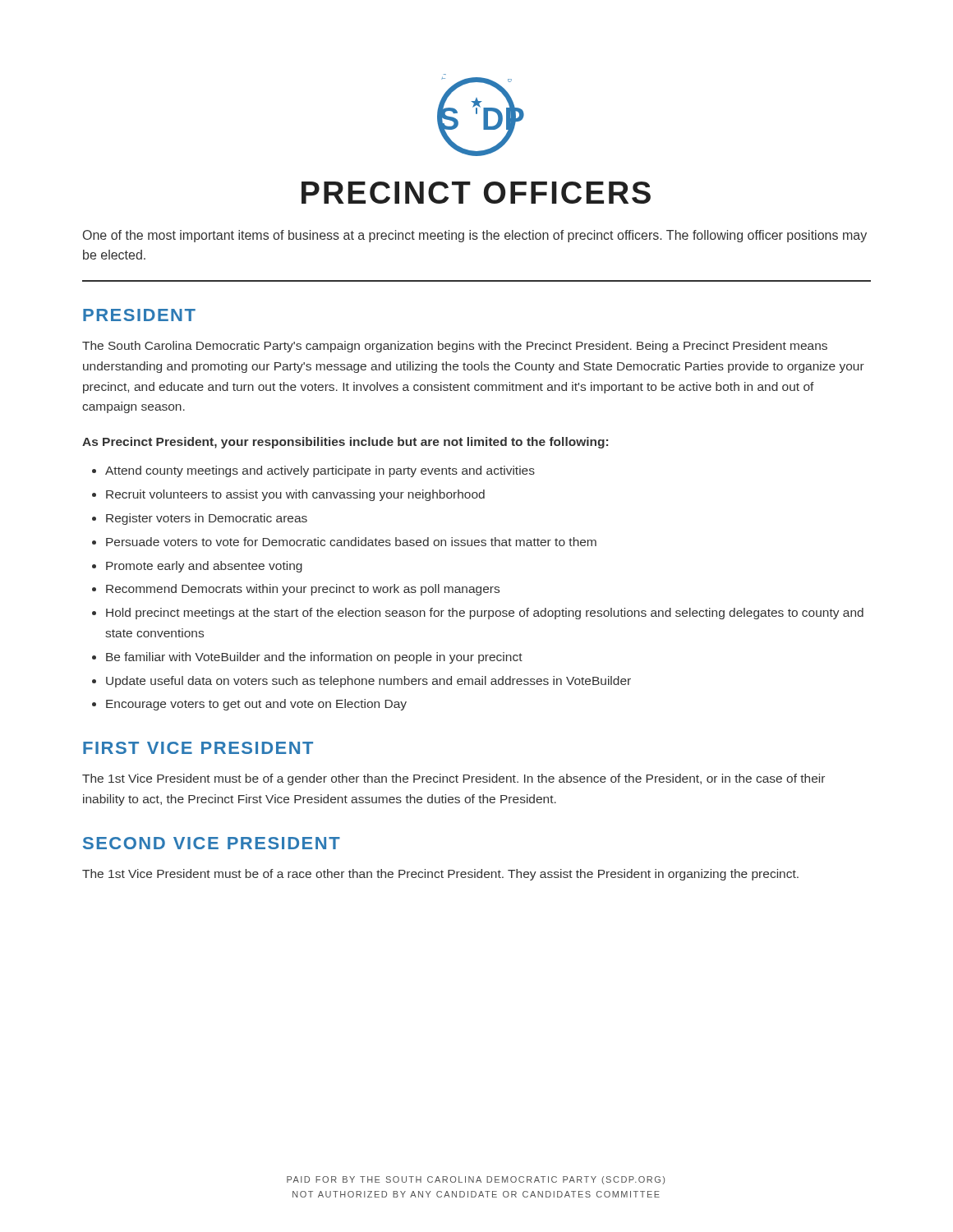Screen dimensions: 1232x953
Task: Point to the passage starting "Be familiar with VoteBuilder and"
Action: 314,656
